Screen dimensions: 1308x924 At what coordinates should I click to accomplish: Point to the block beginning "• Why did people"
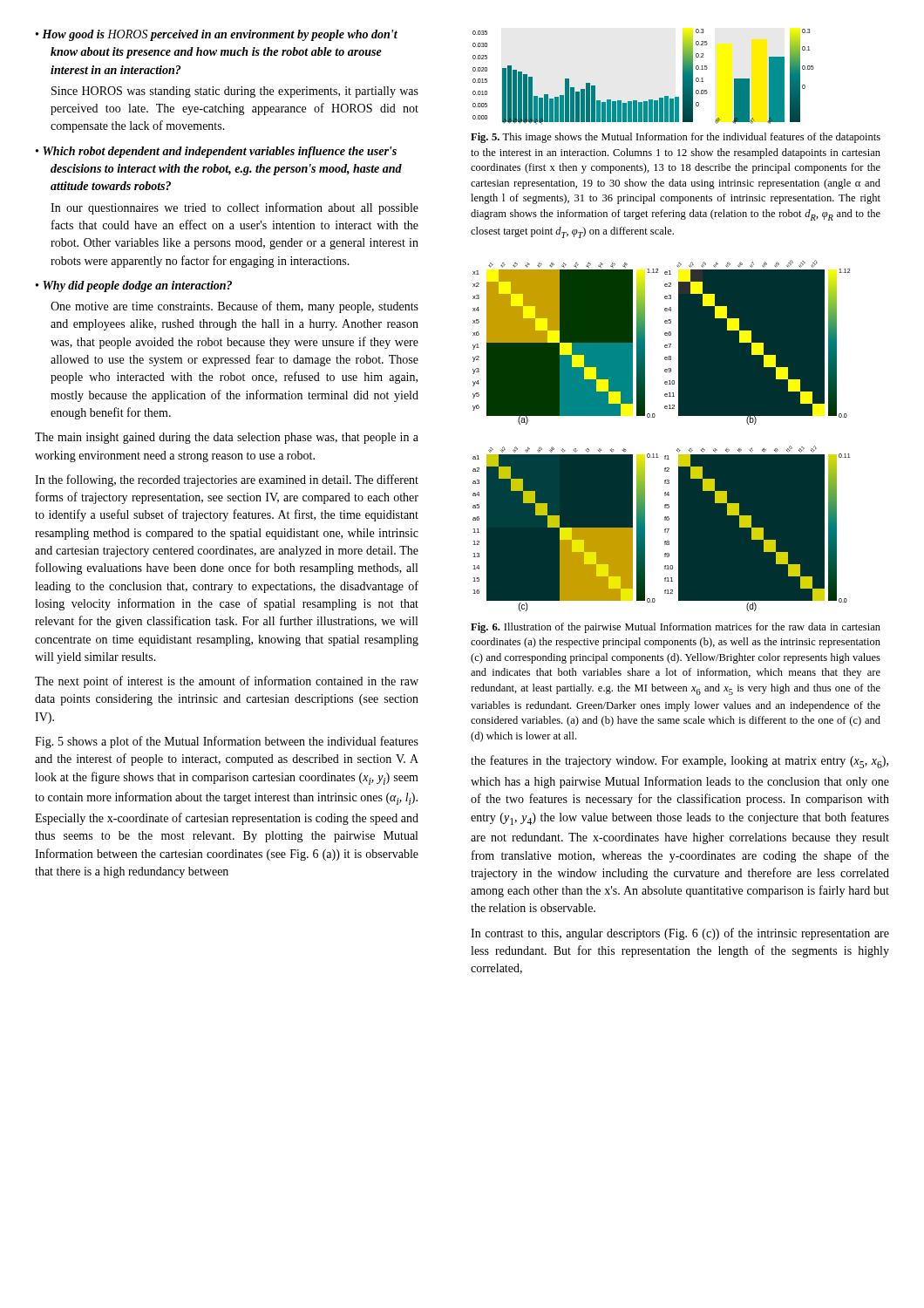click(227, 351)
